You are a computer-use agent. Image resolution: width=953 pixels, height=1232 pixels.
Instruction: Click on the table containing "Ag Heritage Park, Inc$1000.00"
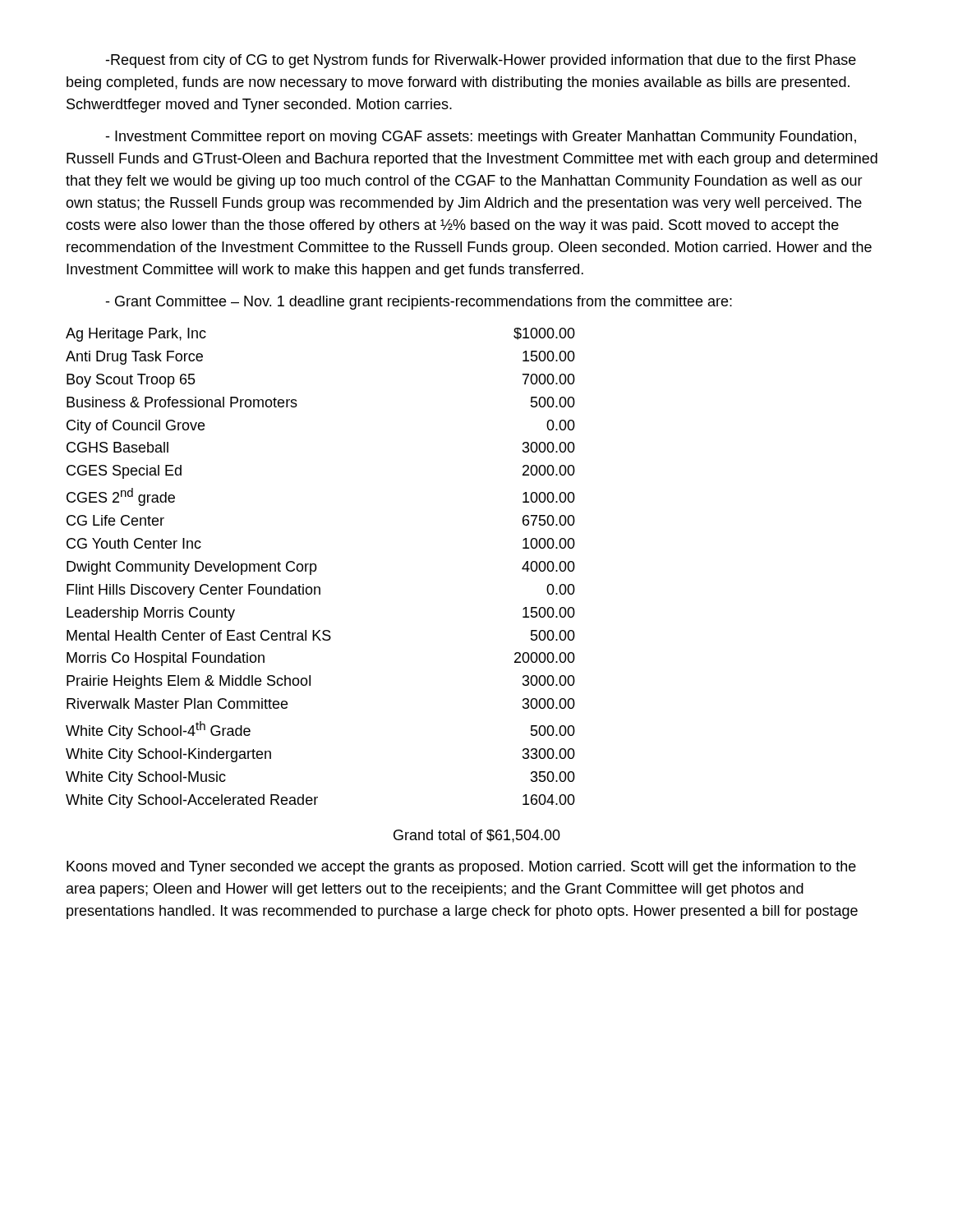click(x=476, y=567)
